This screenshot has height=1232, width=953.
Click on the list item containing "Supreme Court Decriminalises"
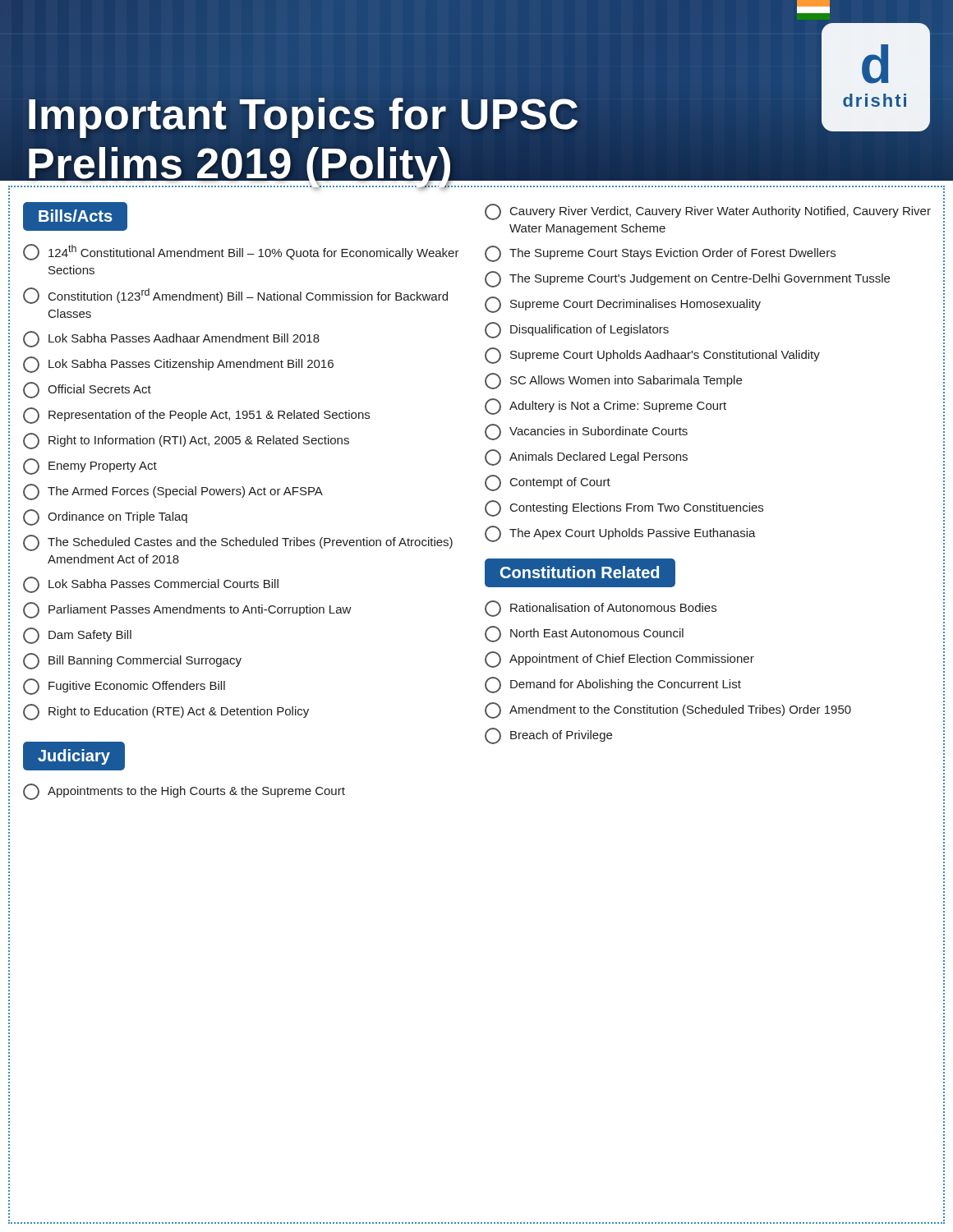[x=623, y=304]
